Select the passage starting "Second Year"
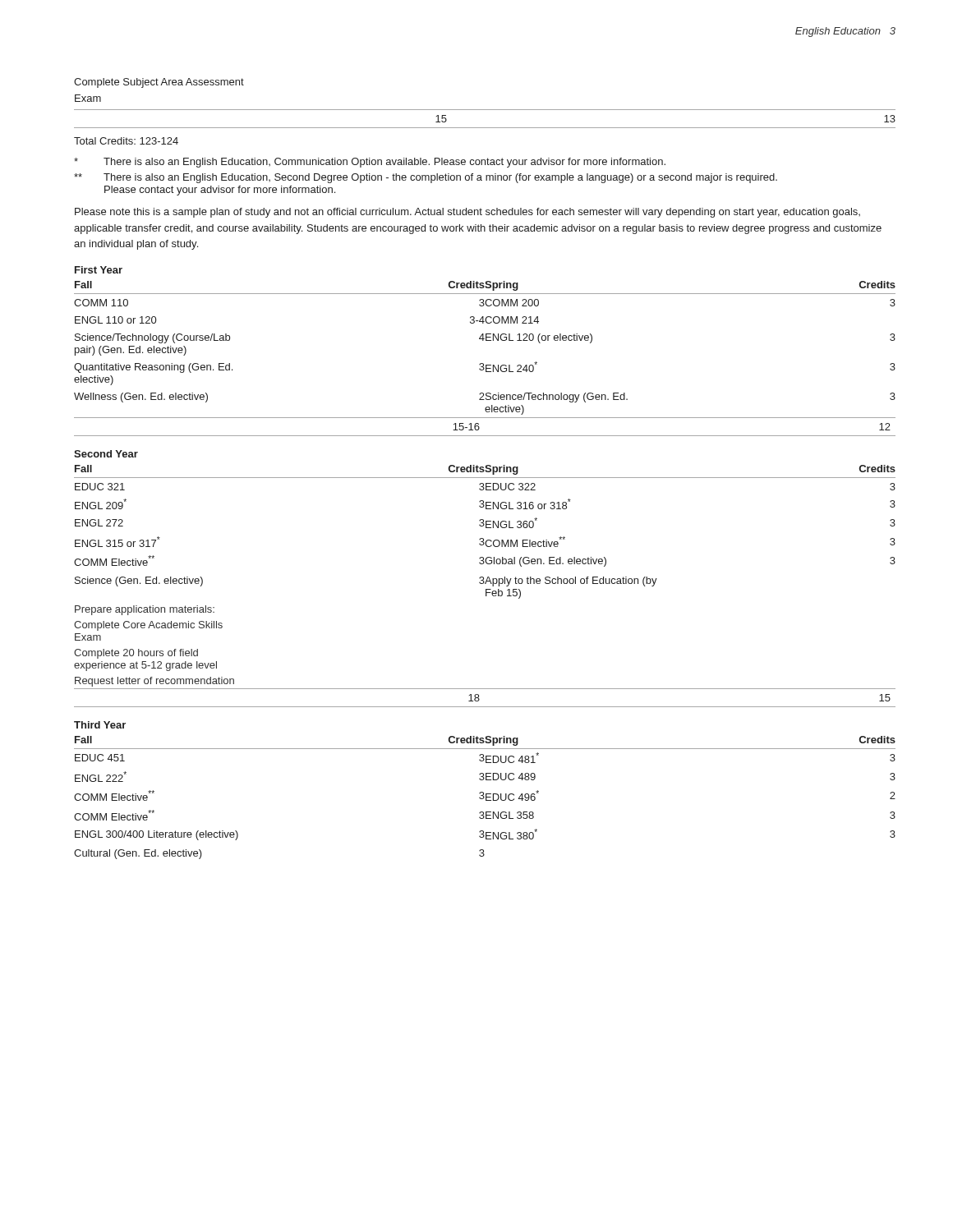The width and height of the screenshot is (953, 1232). point(106,453)
